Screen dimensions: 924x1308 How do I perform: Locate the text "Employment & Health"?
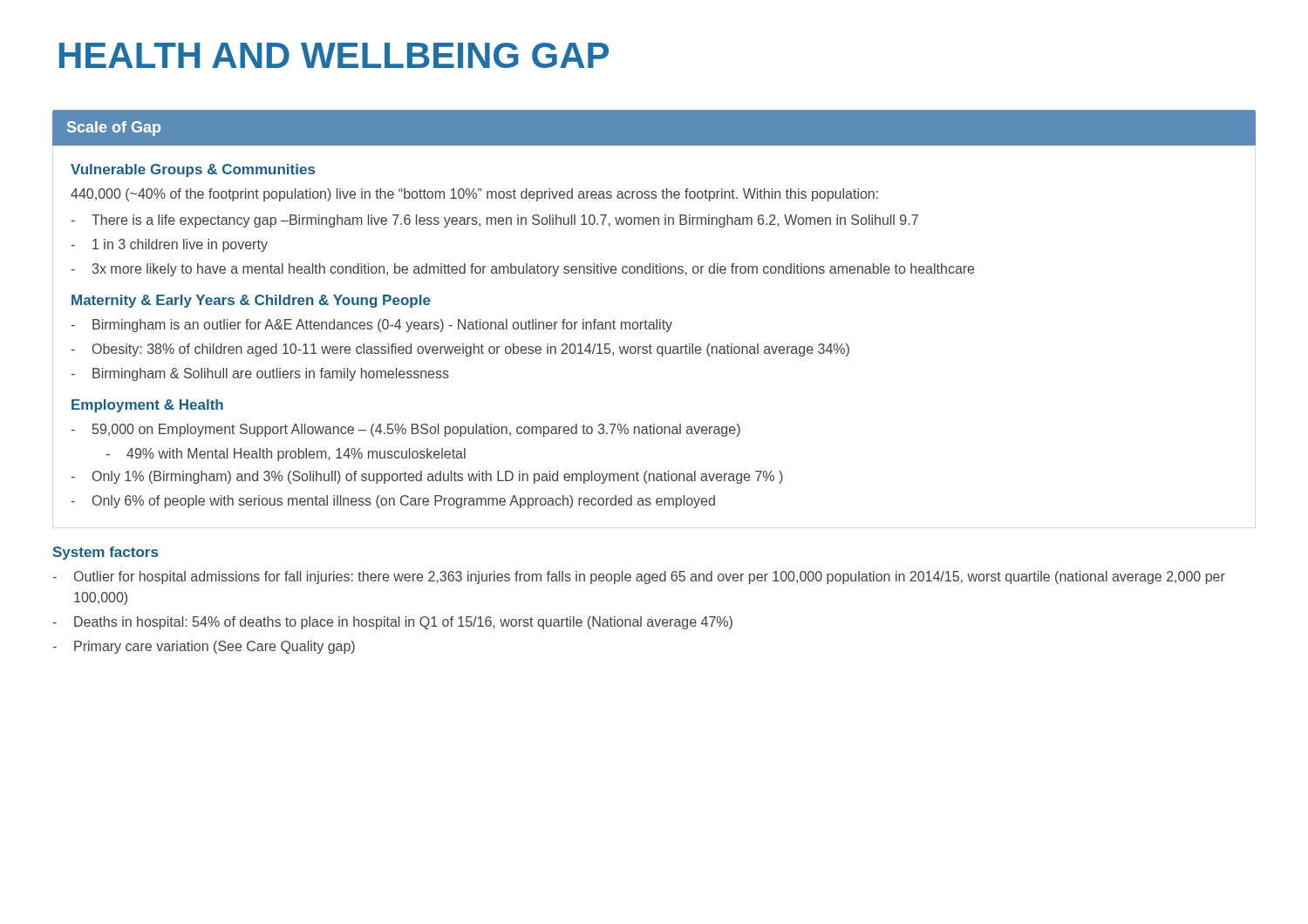coord(147,405)
